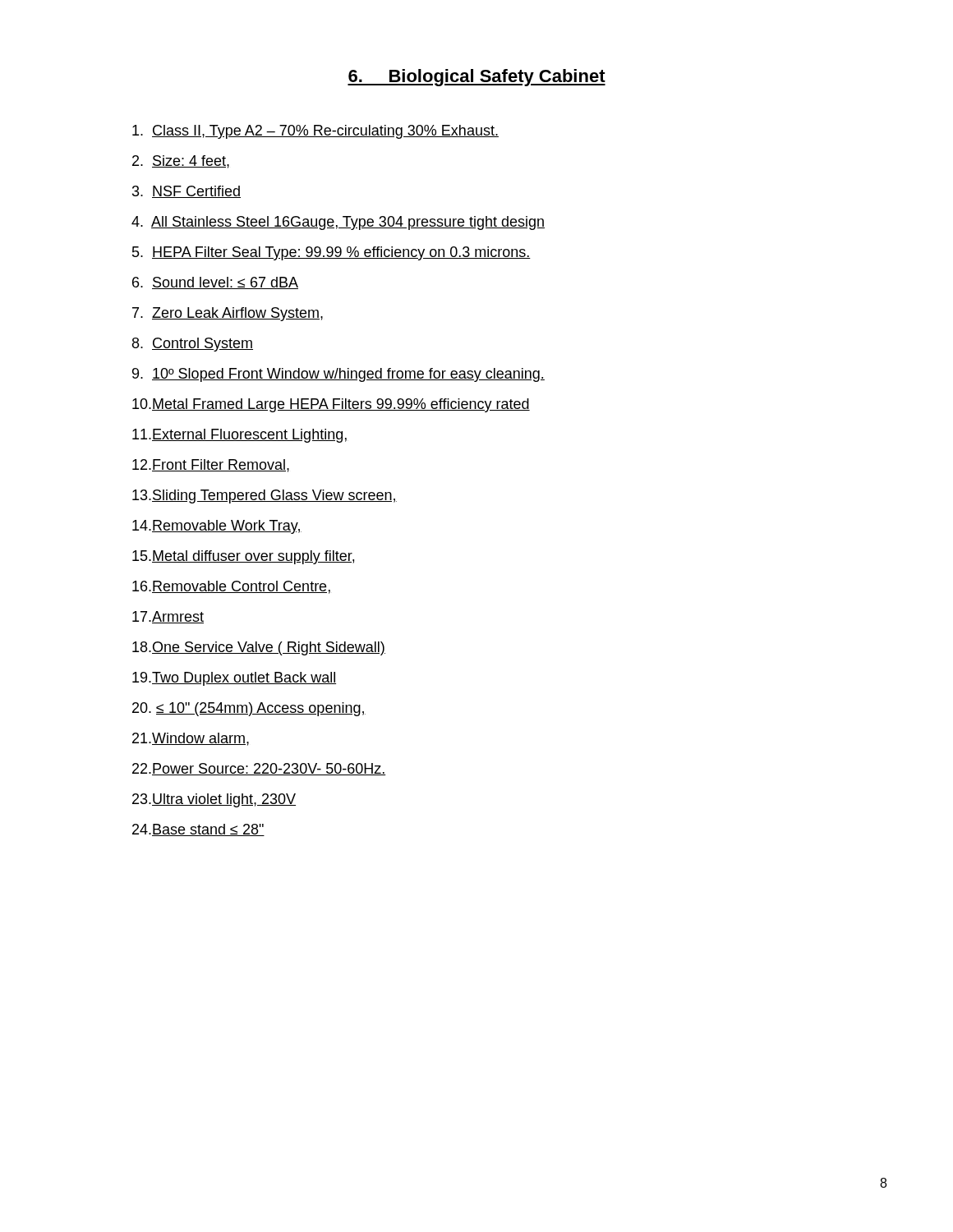
Task: Find the region starting "21.Window alarm,"
Action: coord(191,738)
